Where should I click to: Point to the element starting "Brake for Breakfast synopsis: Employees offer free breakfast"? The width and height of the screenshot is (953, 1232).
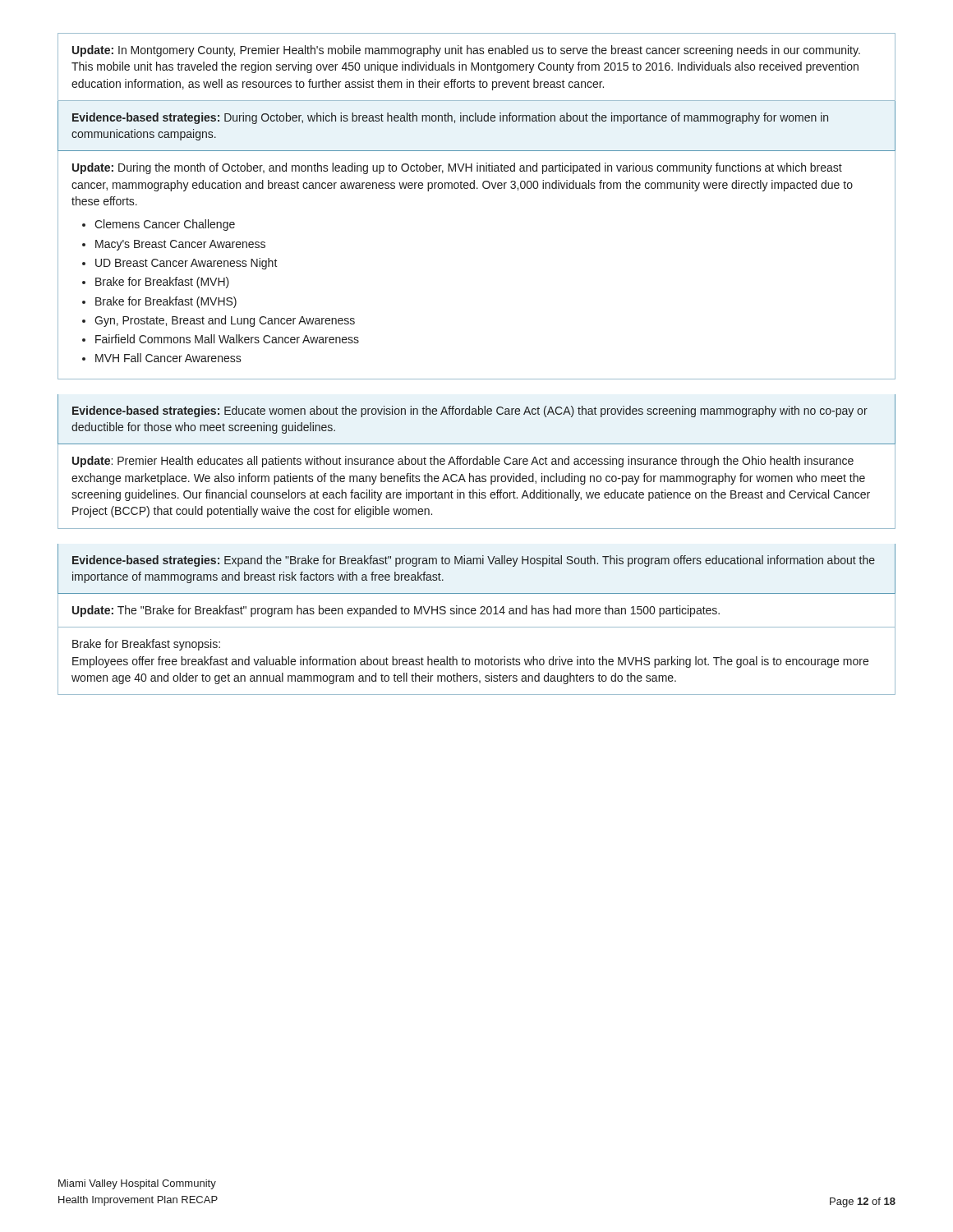(x=470, y=661)
